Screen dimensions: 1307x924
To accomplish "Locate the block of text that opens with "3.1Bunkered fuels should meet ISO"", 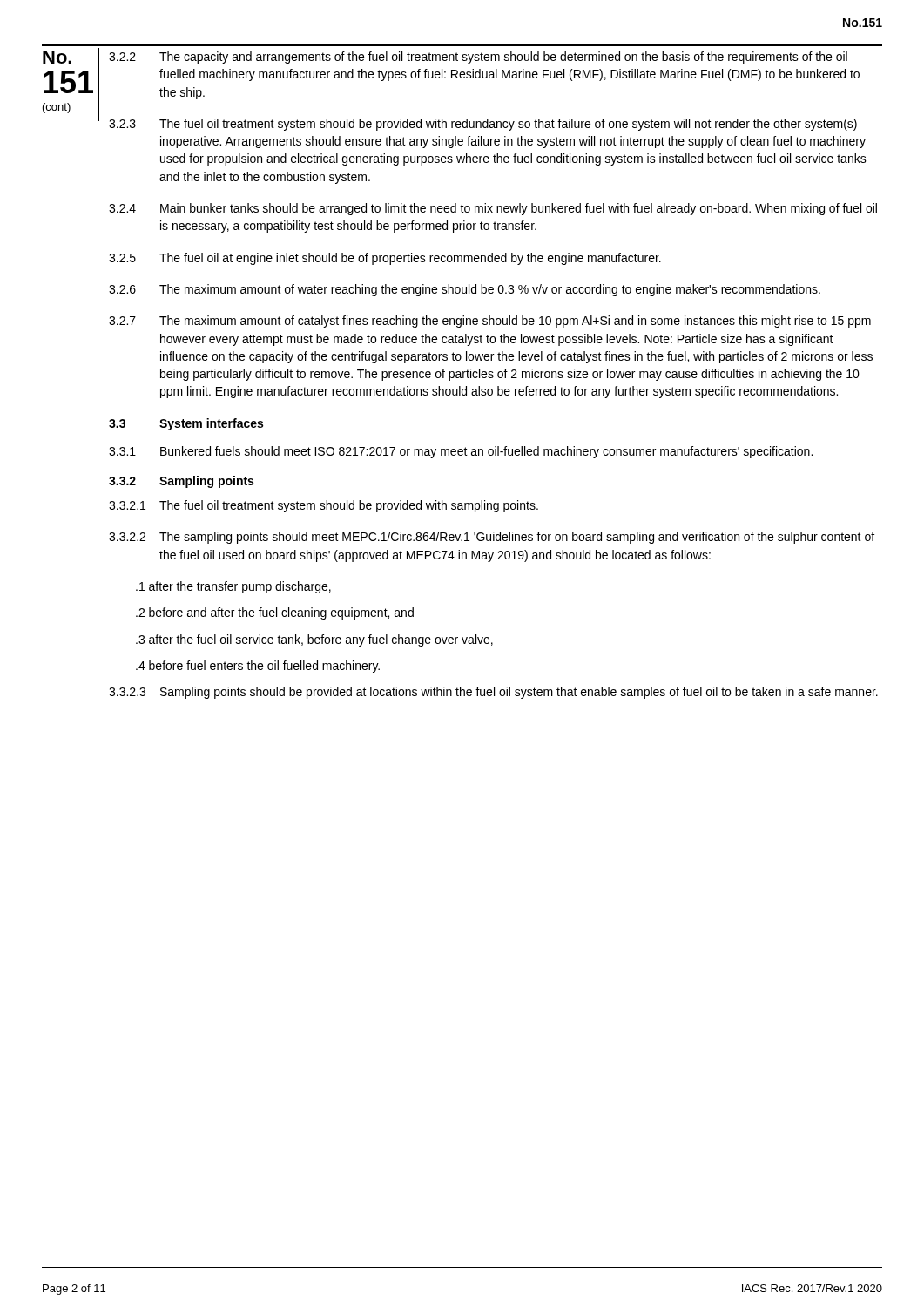I will pyautogui.click(x=494, y=451).
